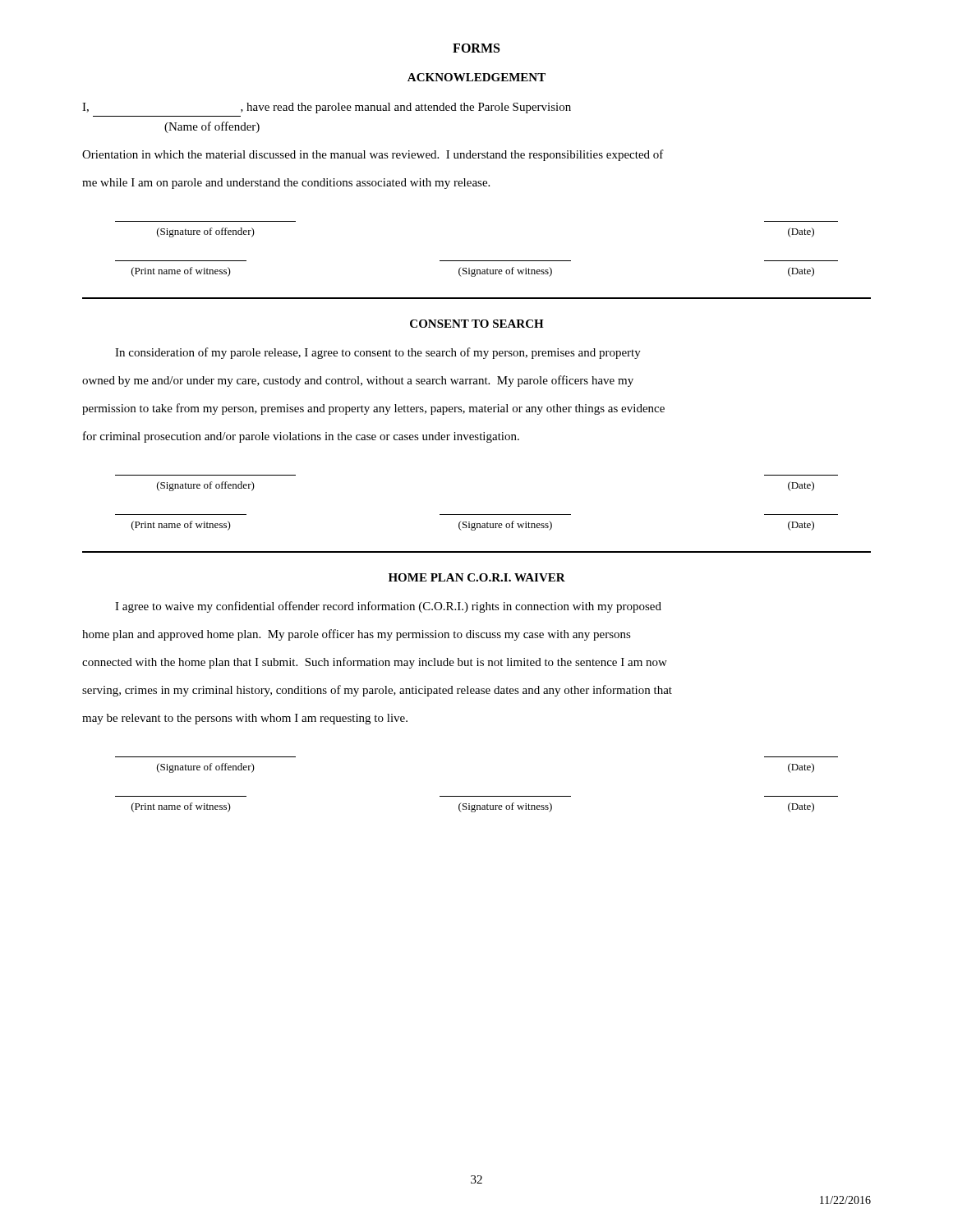
Task: Find the text block that says "I, , have read the parolee"
Action: [327, 115]
